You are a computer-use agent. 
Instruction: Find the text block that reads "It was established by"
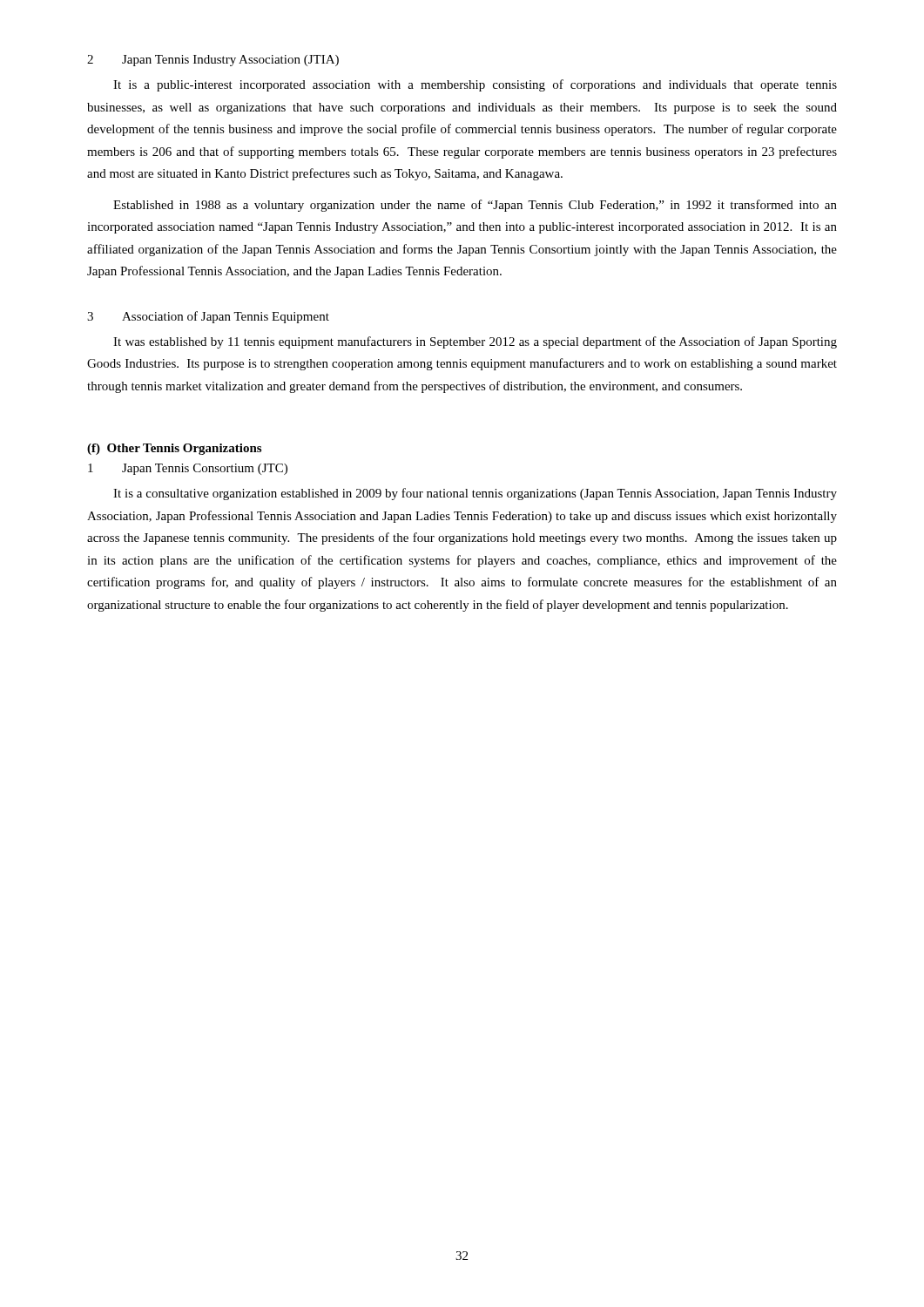[462, 363]
